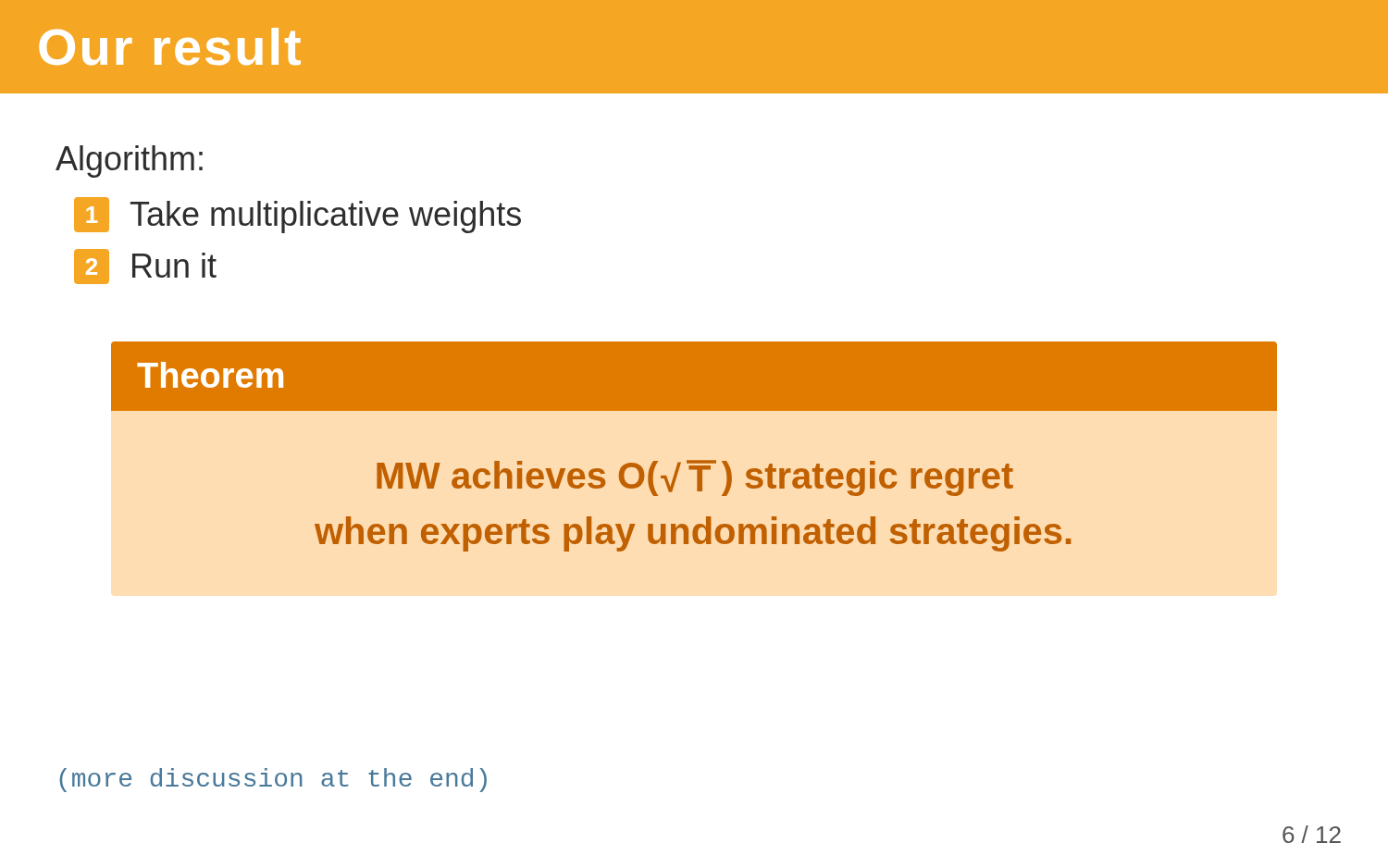Viewport: 1388px width, 868px height.
Task: Find the block on this page that starts "Theorem MW achieves O(√T) strategic regret"
Action: tap(694, 469)
